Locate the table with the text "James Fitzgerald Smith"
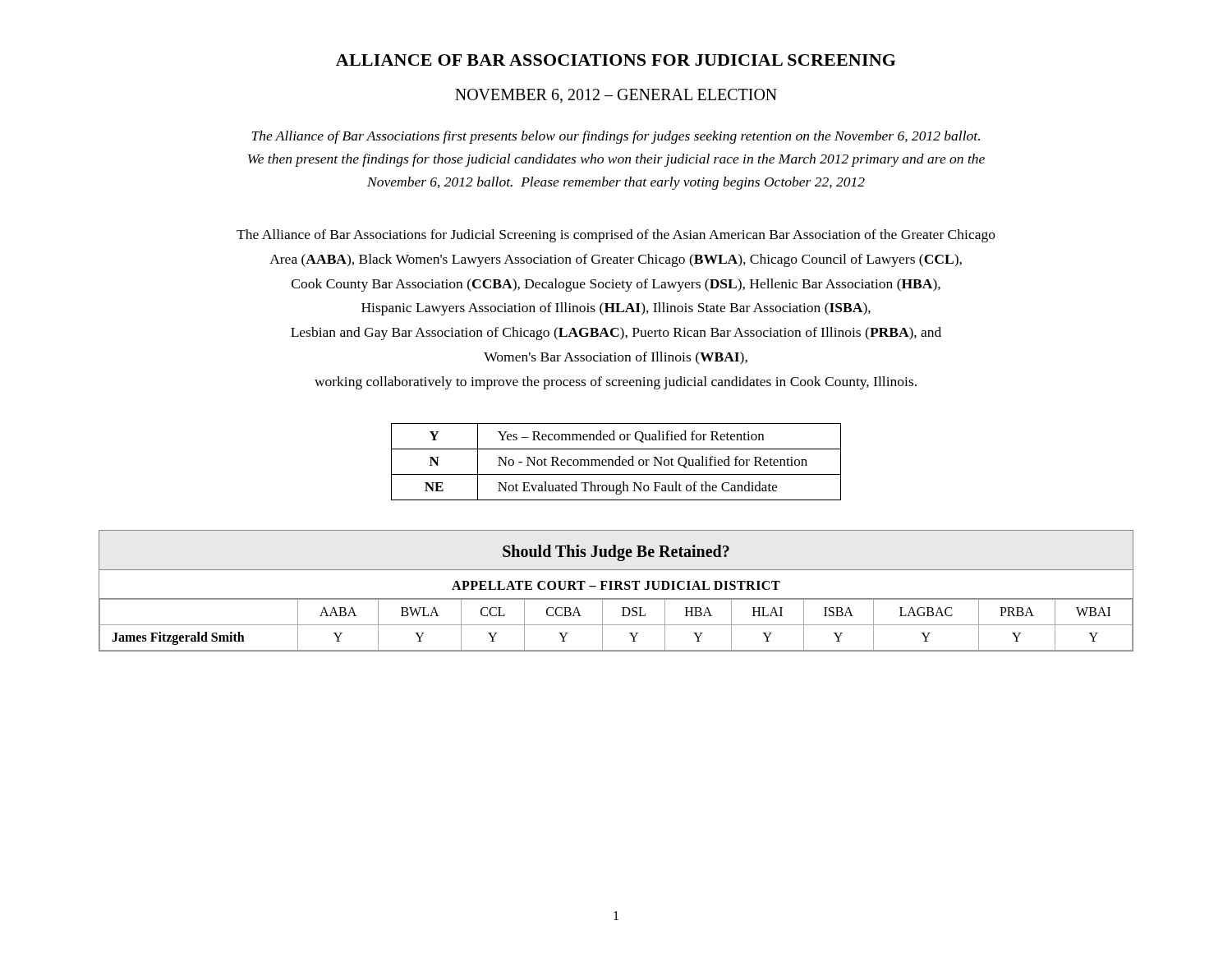1232x953 pixels. pyautogui.click(x=616, y=591)
